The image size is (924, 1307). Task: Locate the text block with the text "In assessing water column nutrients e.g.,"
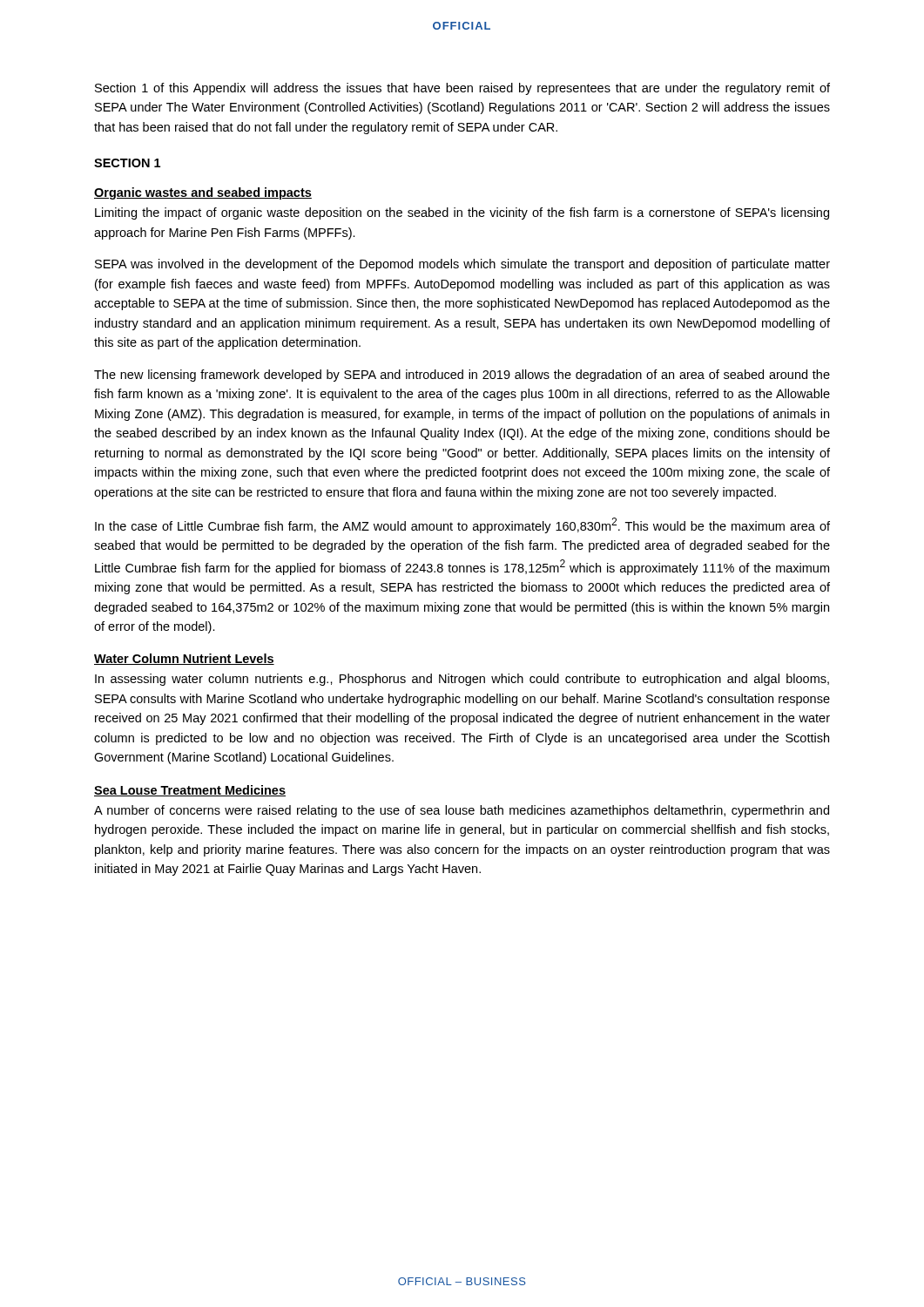[x=462, y=718]
